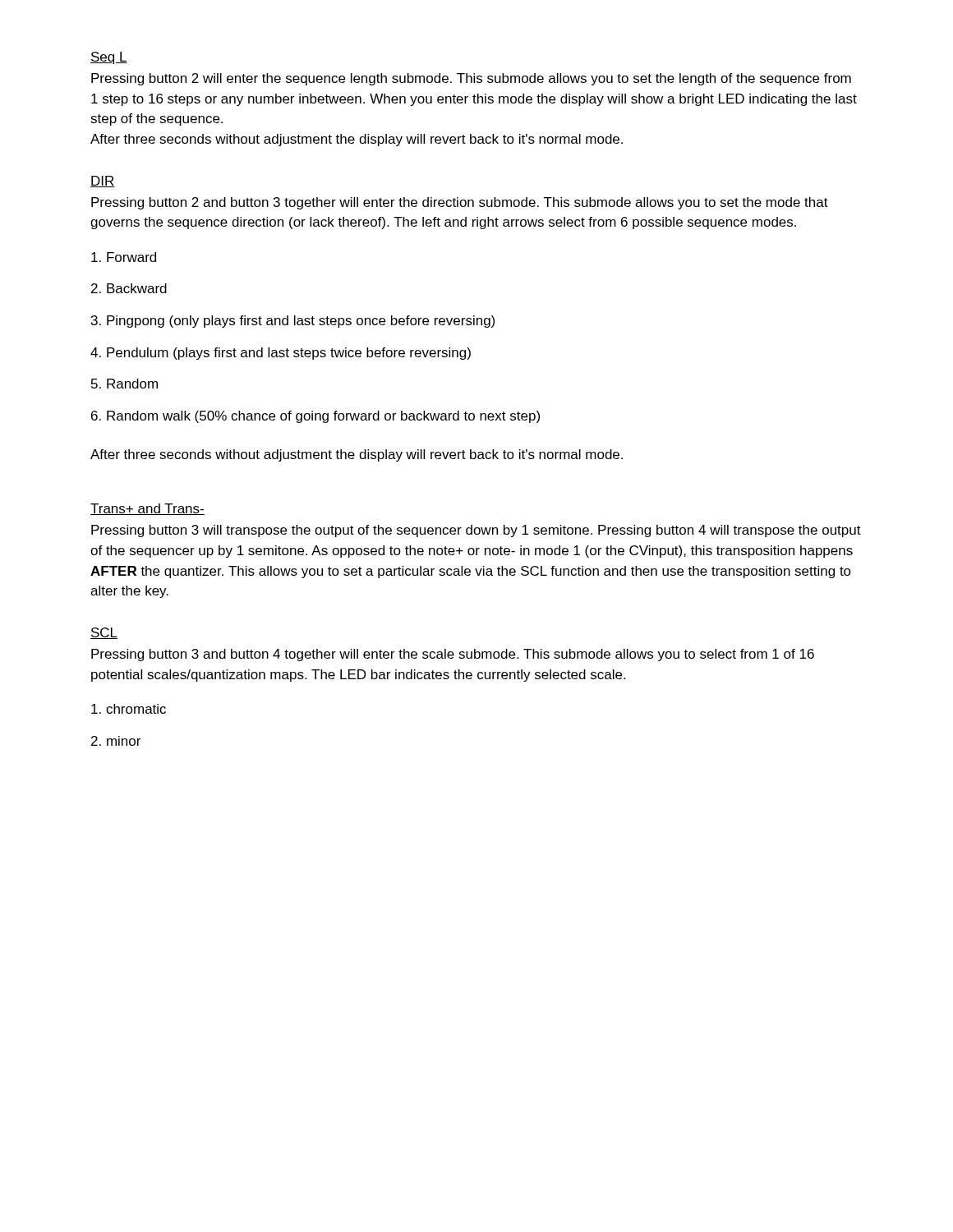This screenshot has height=1232, width=953.
Task: Locate the list item containing "4. Pendulum (plays first"
Action: [x=281, y=353]
